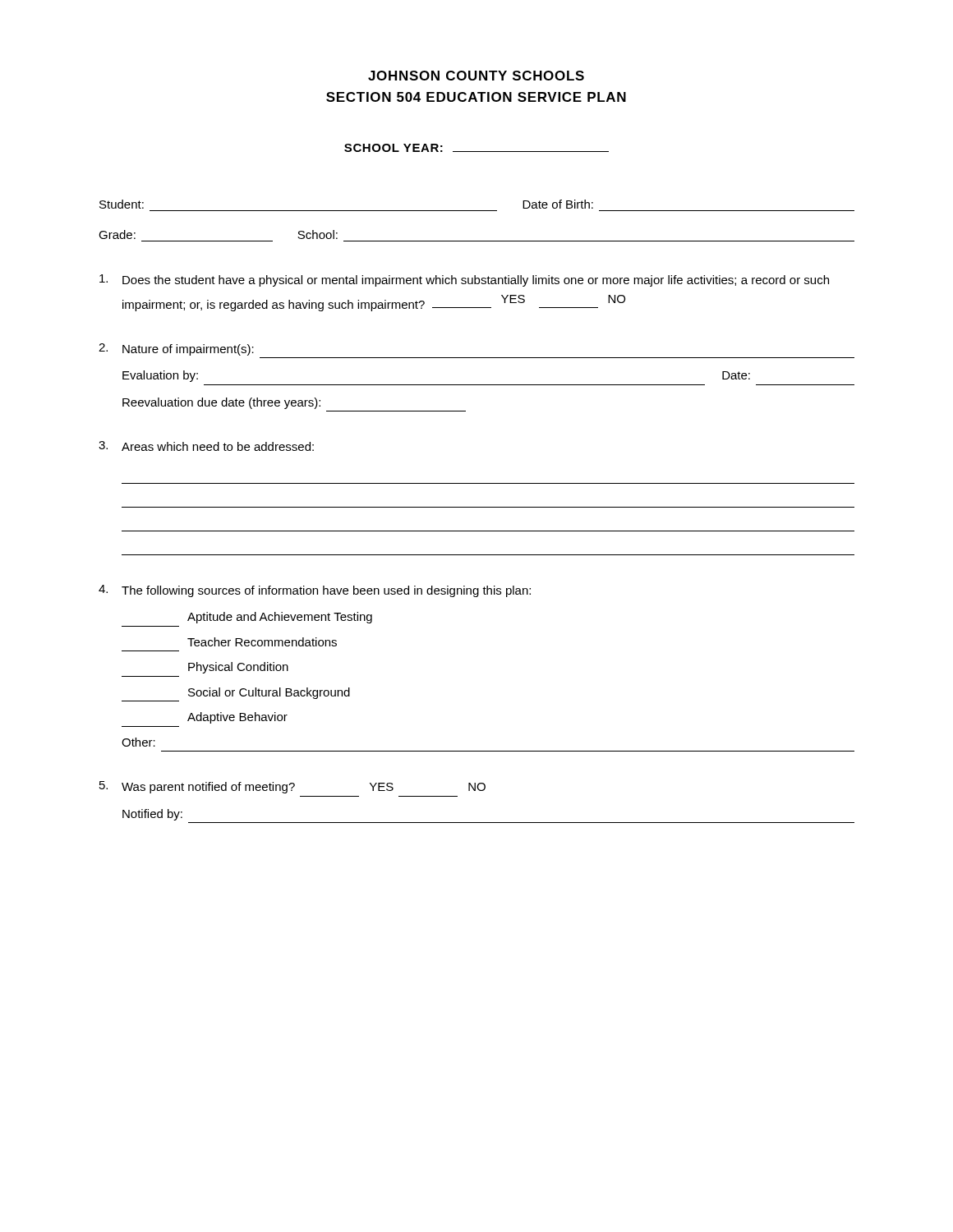This screenshot has width=953, height=1232.
Task: Point to the block beginning "4. The following"
Action: pos(315,591)
